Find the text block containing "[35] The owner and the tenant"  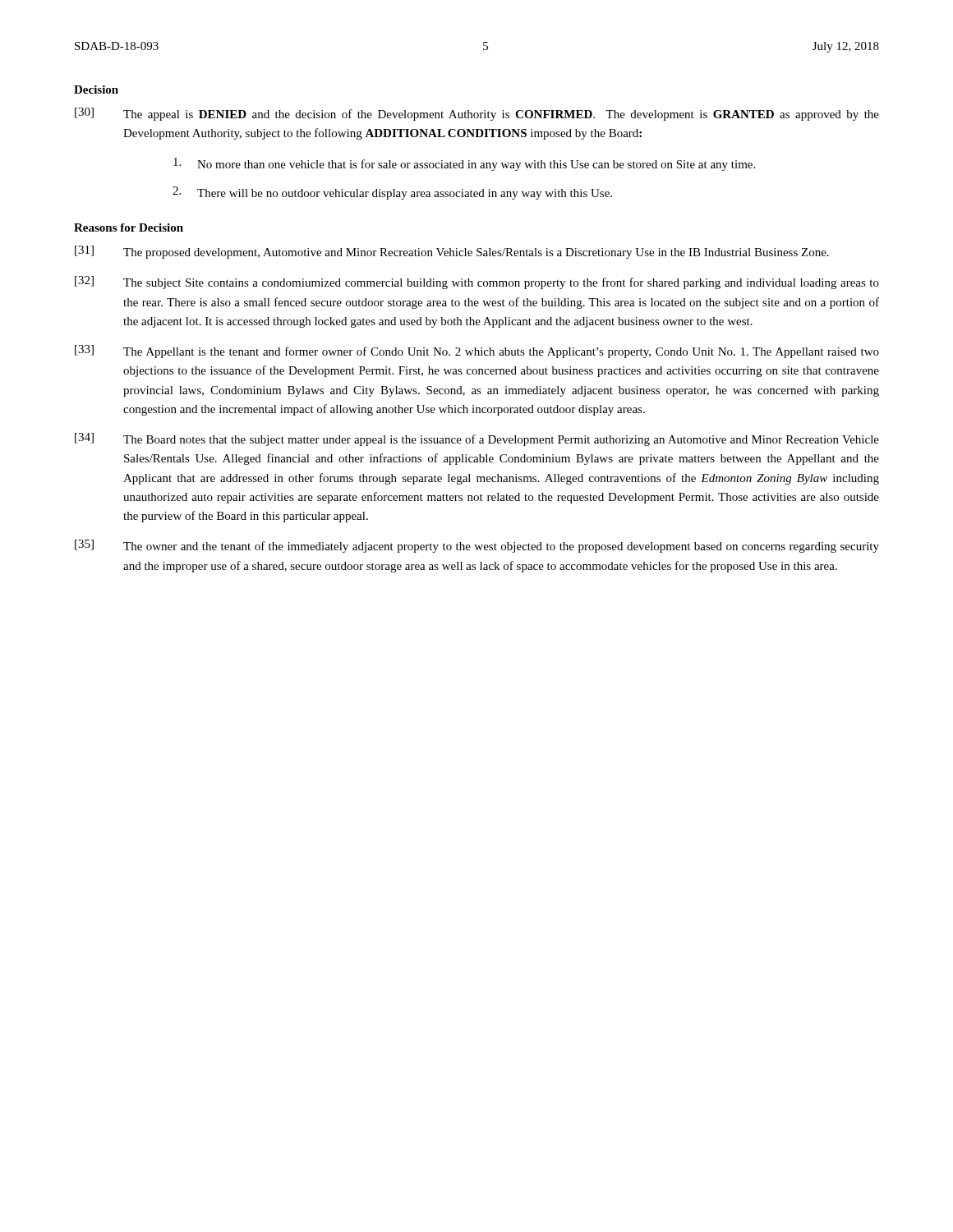[x=476, y=556]
